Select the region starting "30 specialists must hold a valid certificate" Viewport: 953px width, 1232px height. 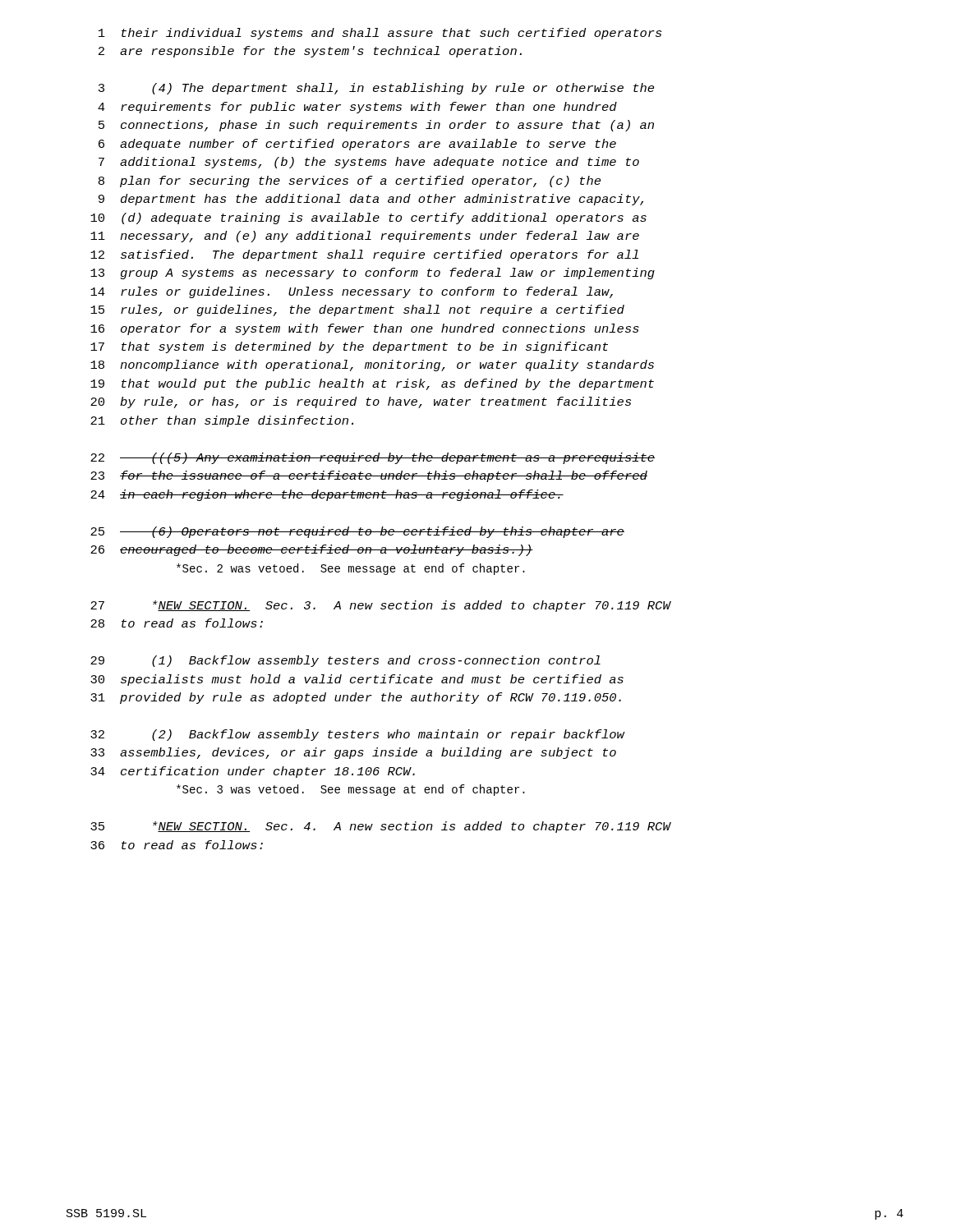(485, 680)
